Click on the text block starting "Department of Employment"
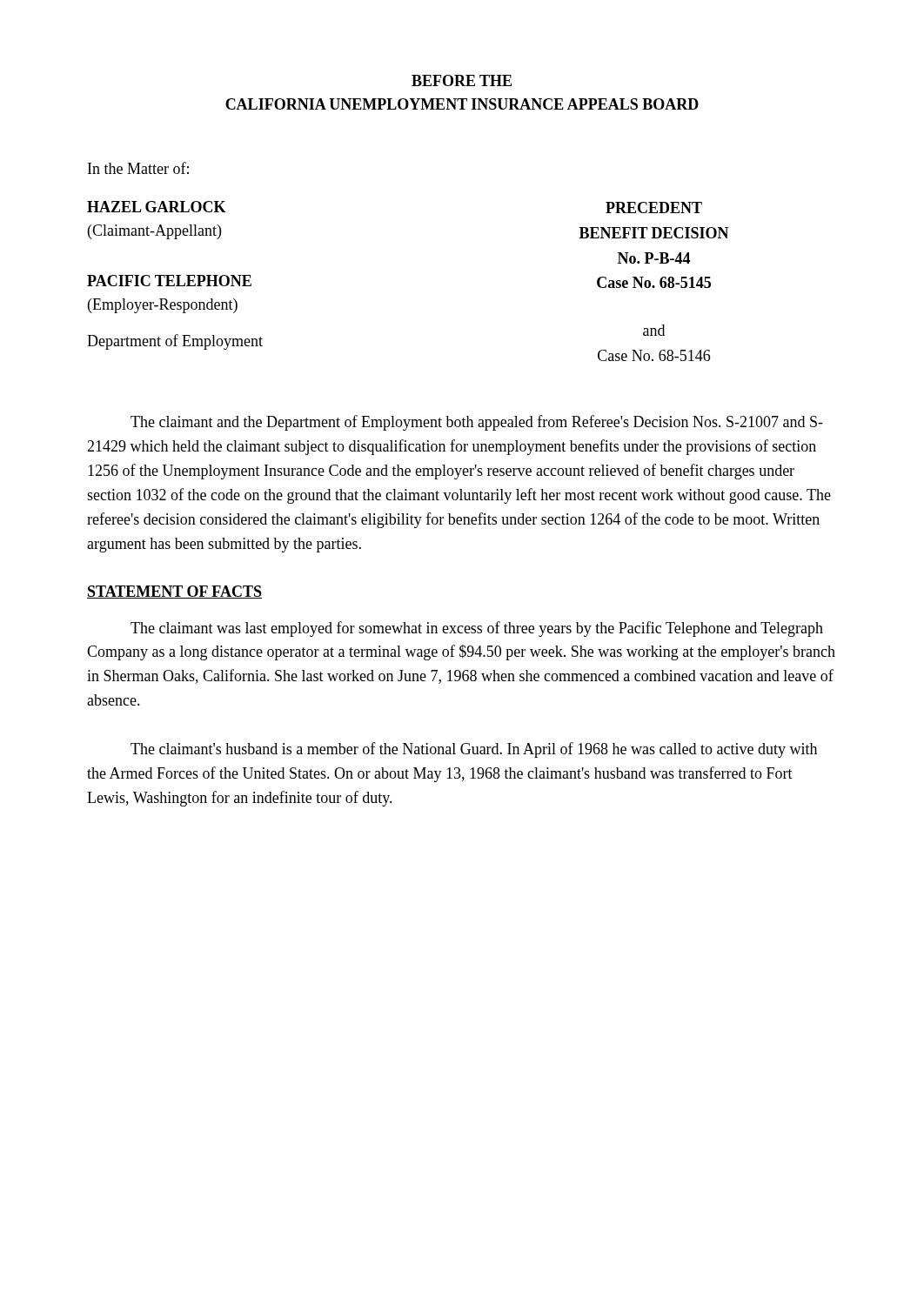Screen dimensions: 1305x924 point(175,341)
